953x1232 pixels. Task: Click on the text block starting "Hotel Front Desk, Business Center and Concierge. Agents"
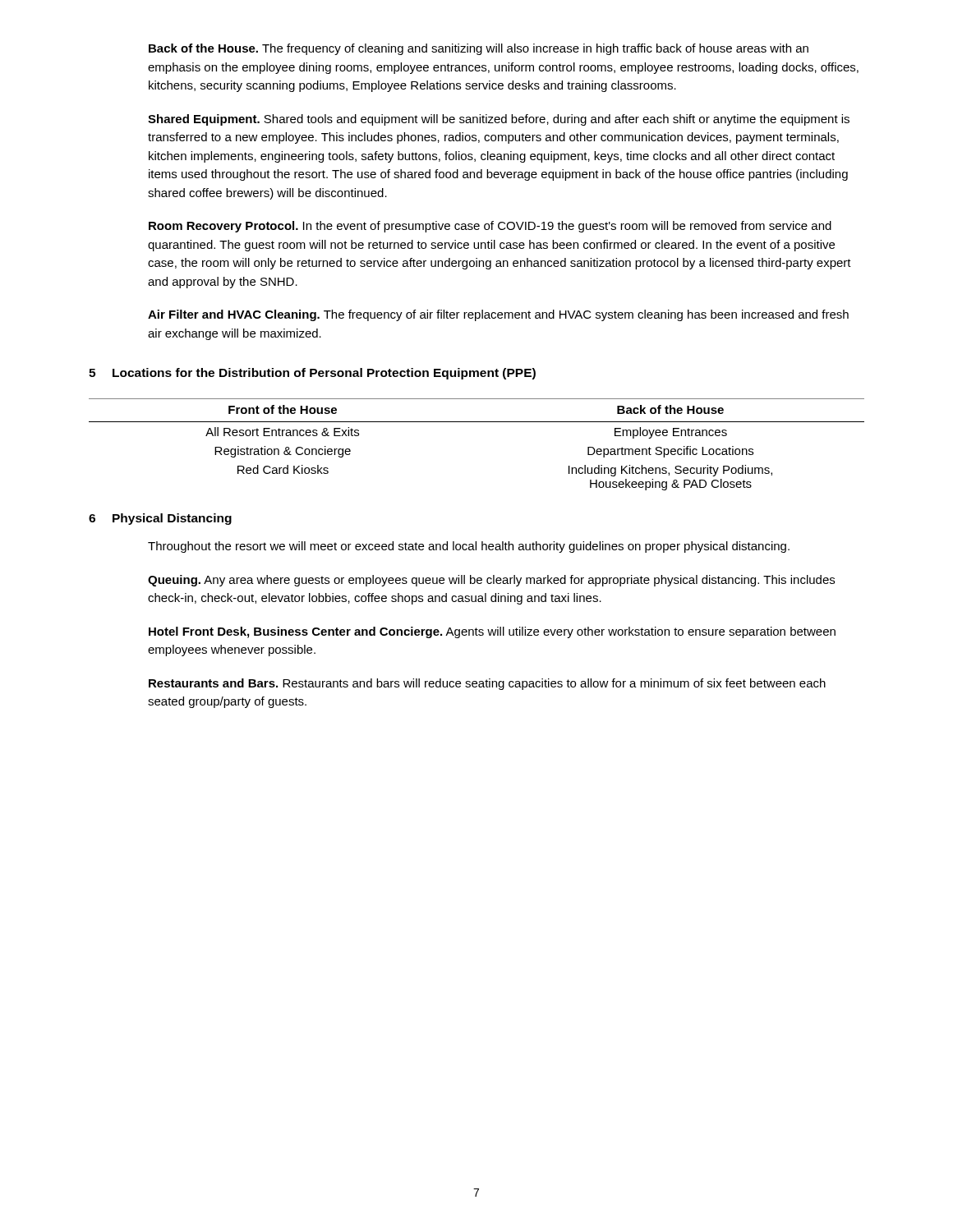492,640
